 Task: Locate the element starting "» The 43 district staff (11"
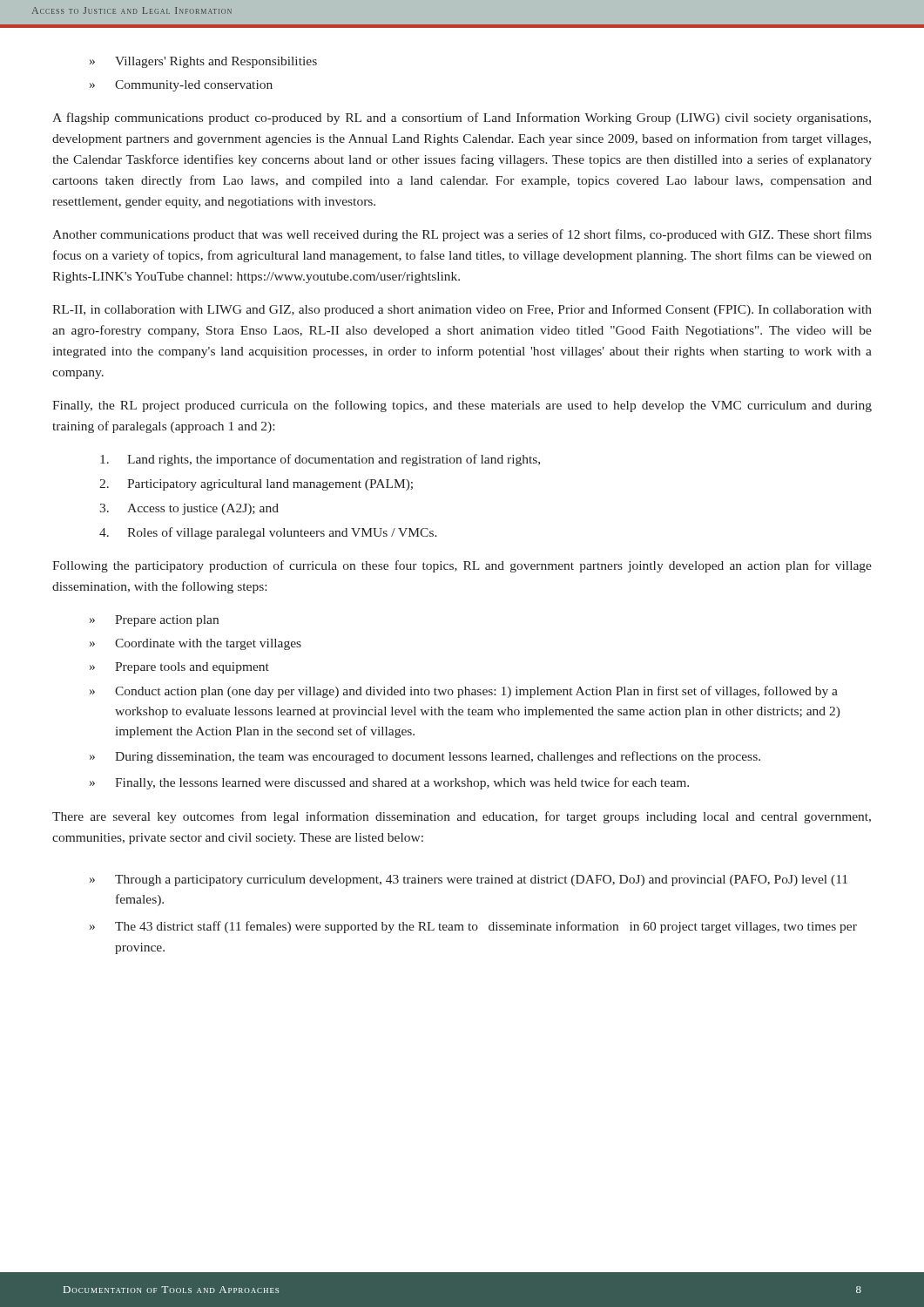click(478, 936)
